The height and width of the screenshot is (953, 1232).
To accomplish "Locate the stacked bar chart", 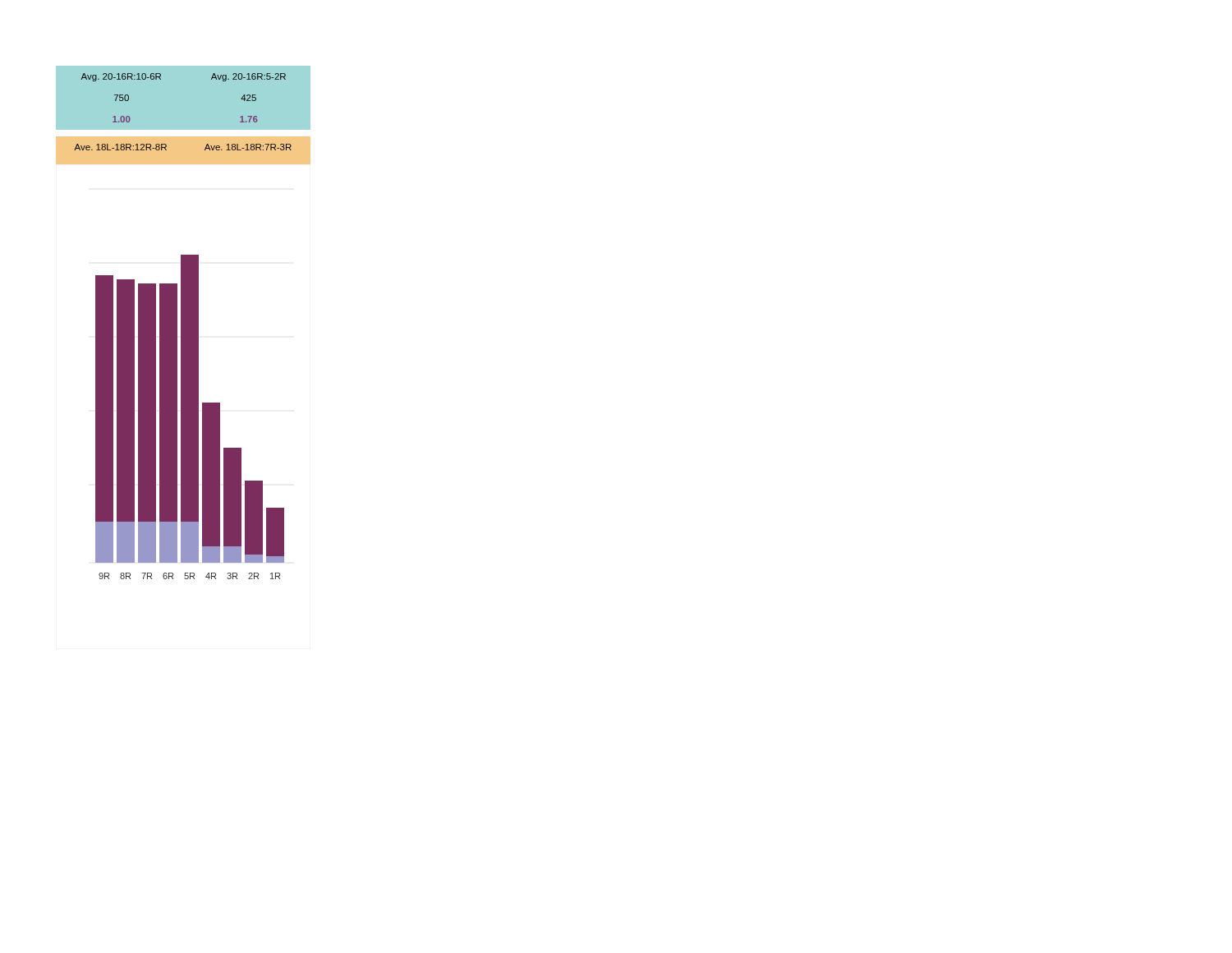I will (183, 407).
